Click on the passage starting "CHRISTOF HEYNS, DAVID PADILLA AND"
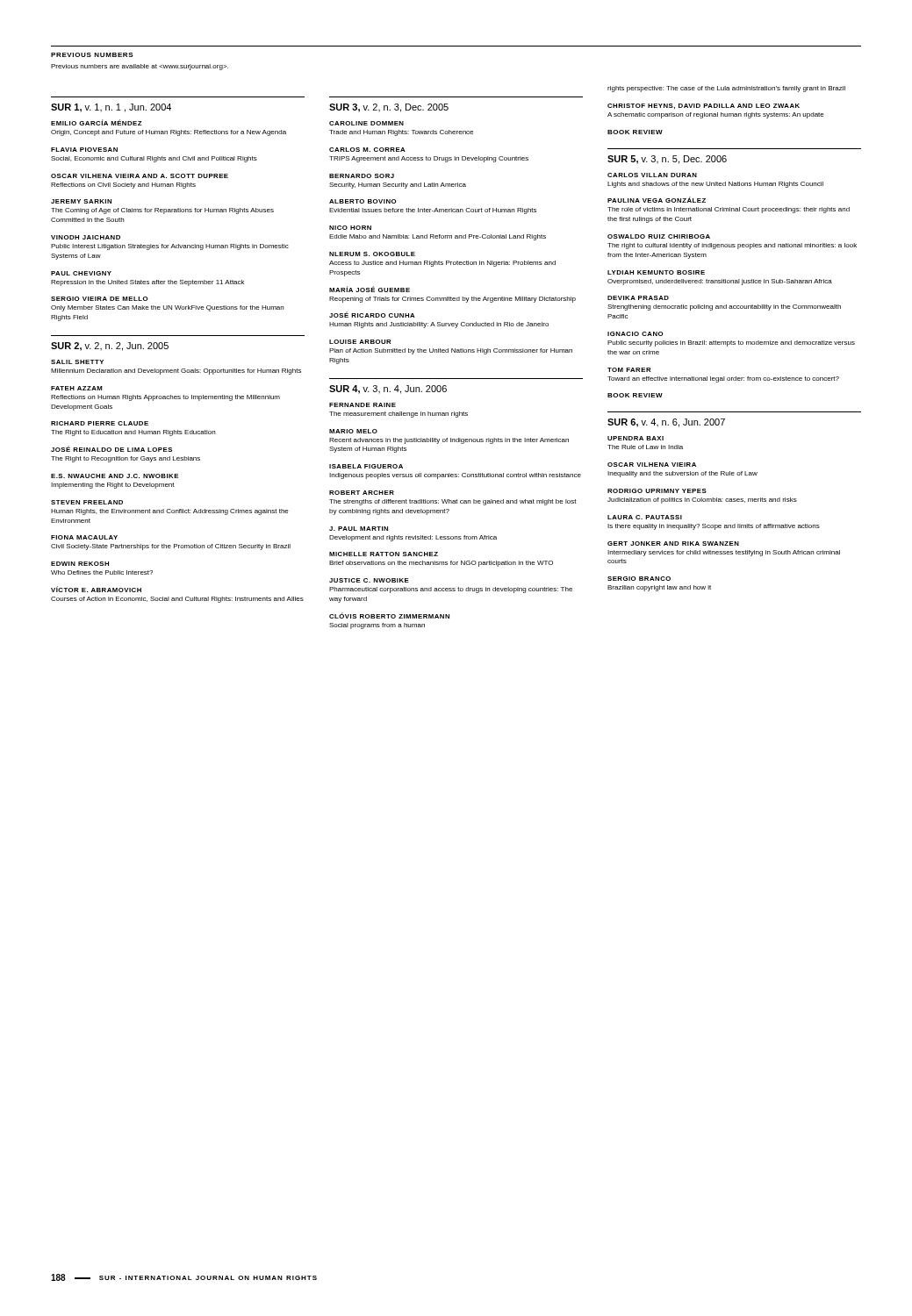Image resolution: width=912 pixels, height=1316 pixels. [734, 111]
